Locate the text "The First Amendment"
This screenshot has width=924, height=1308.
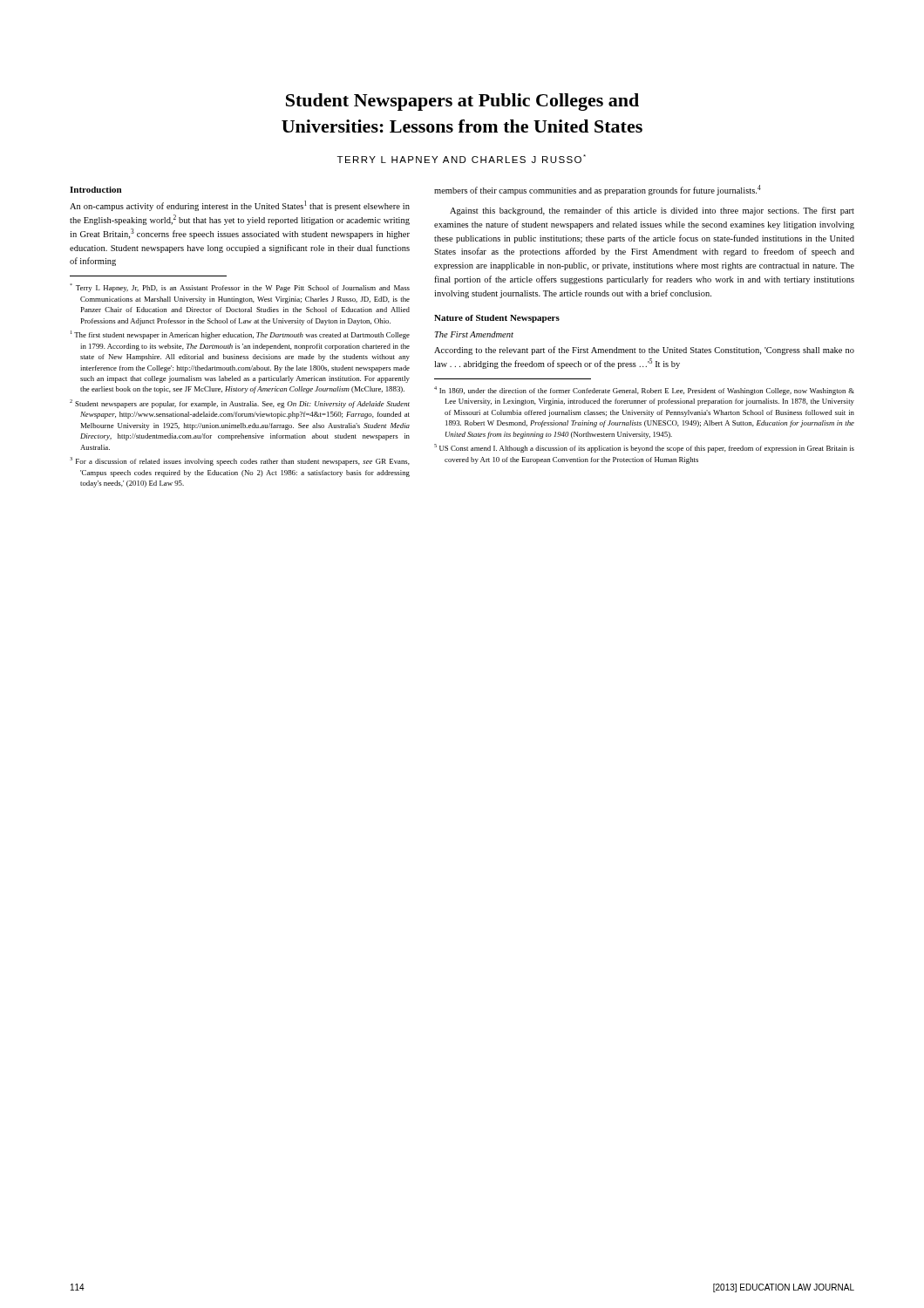pos(474,335)
